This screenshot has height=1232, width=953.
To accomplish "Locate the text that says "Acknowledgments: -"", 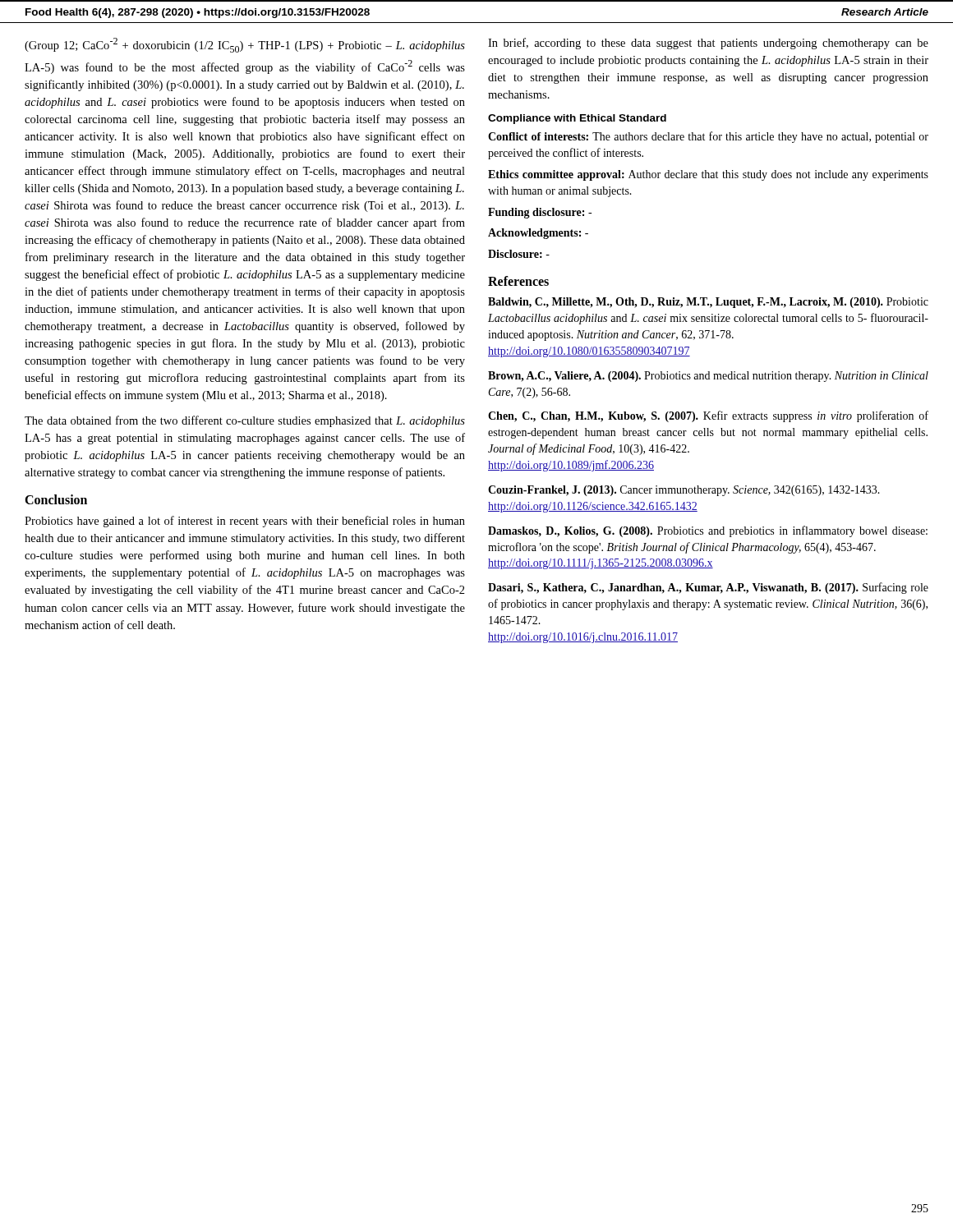I will 538,233.
